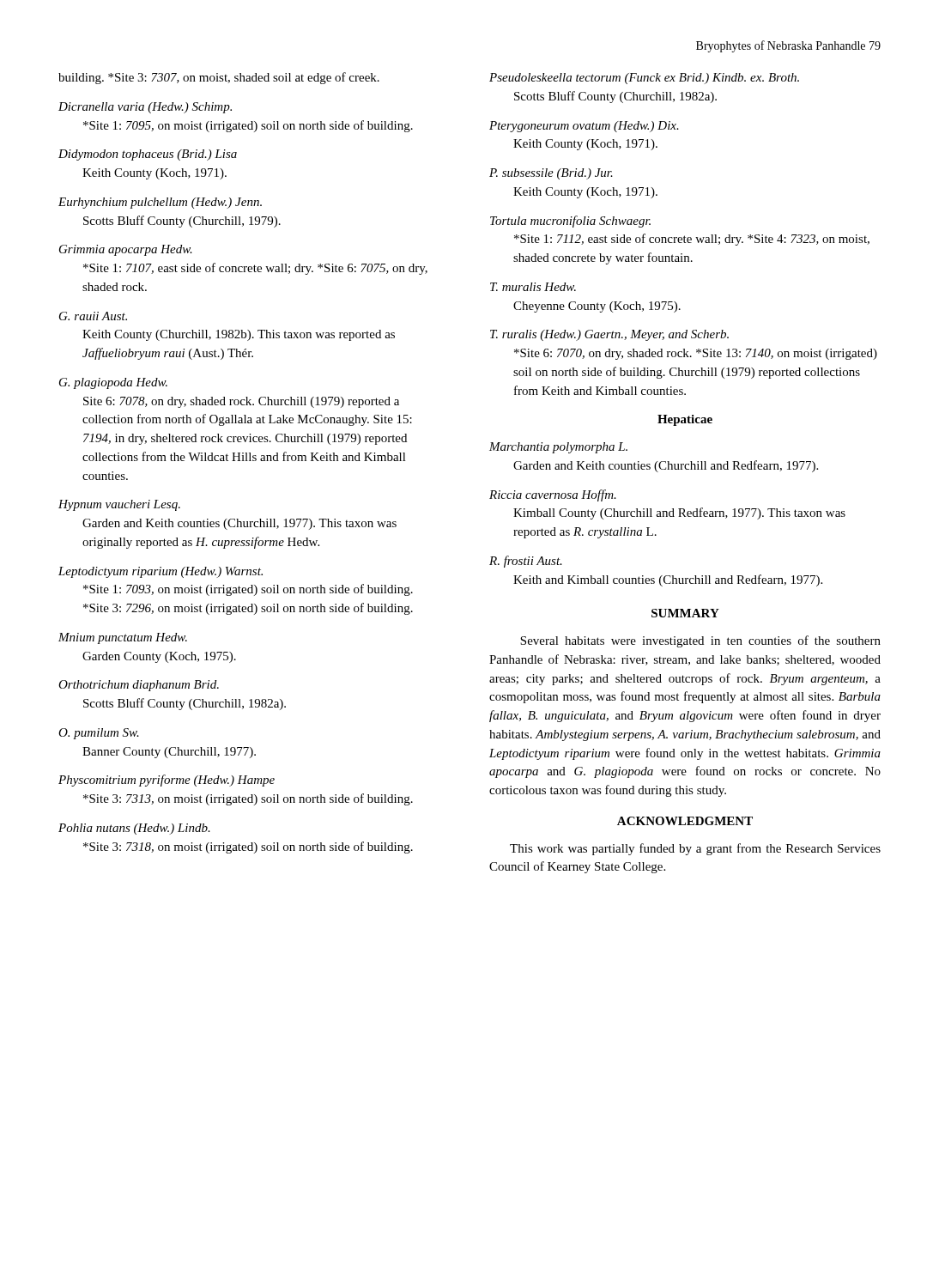Point to the element starting "Hypnum vaucheri Lesq. Garden and Keith"
Screen dimensions: 1288x939
click(x=247, y=524)
